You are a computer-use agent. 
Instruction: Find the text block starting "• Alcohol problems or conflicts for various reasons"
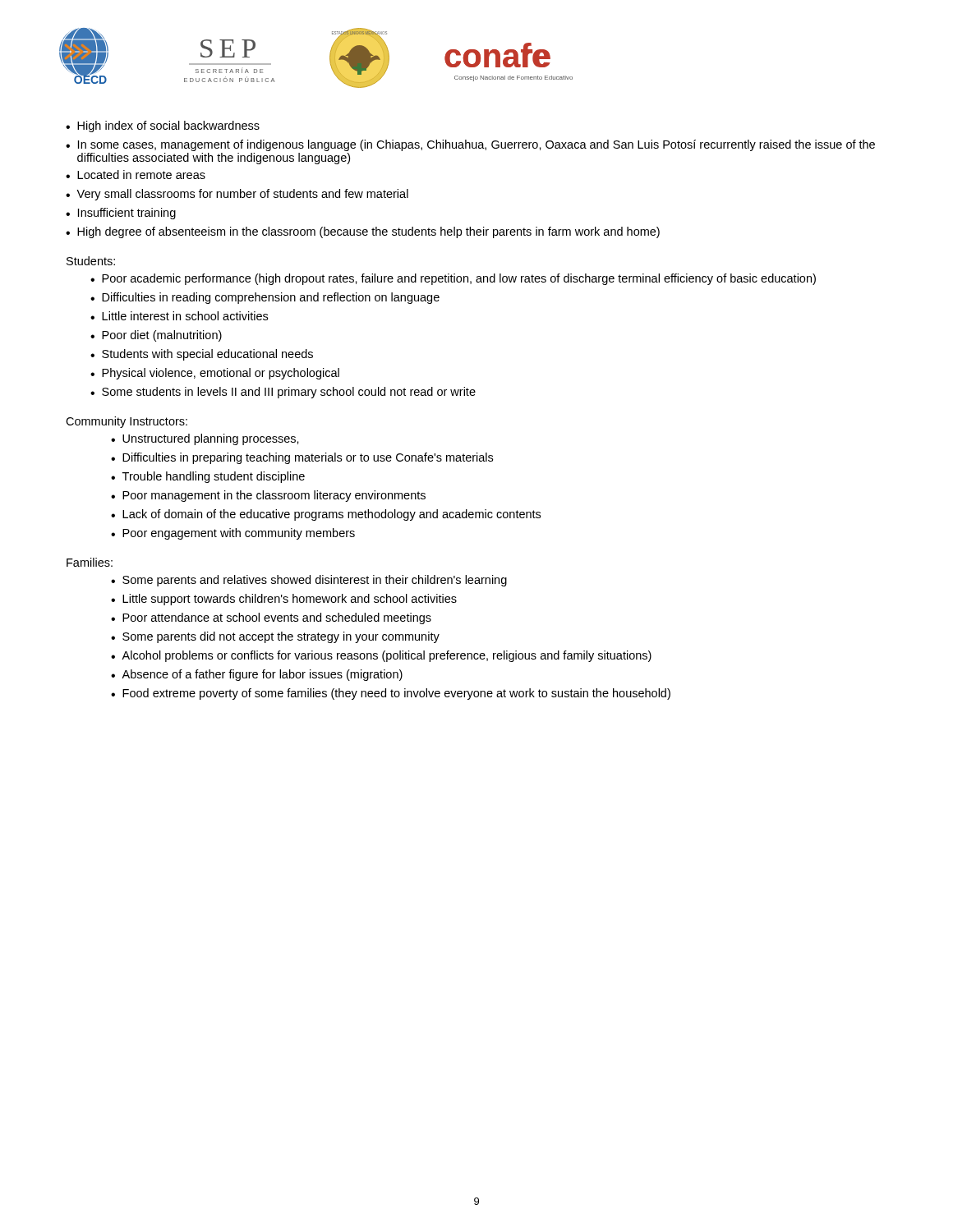point(381,656)
